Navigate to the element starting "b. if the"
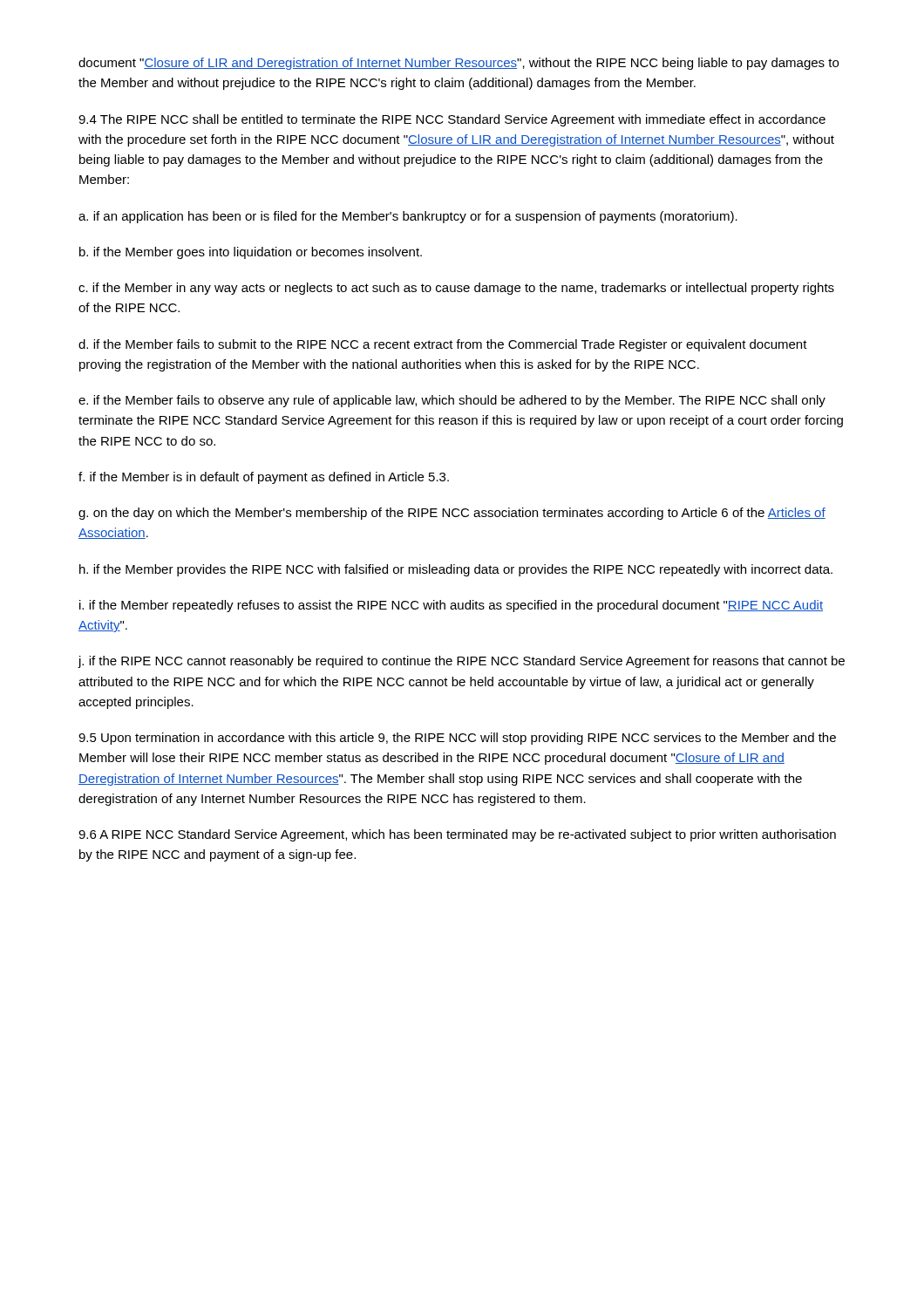The height and width of the screenshot is (1308, 924). click(x=251, y=251)
